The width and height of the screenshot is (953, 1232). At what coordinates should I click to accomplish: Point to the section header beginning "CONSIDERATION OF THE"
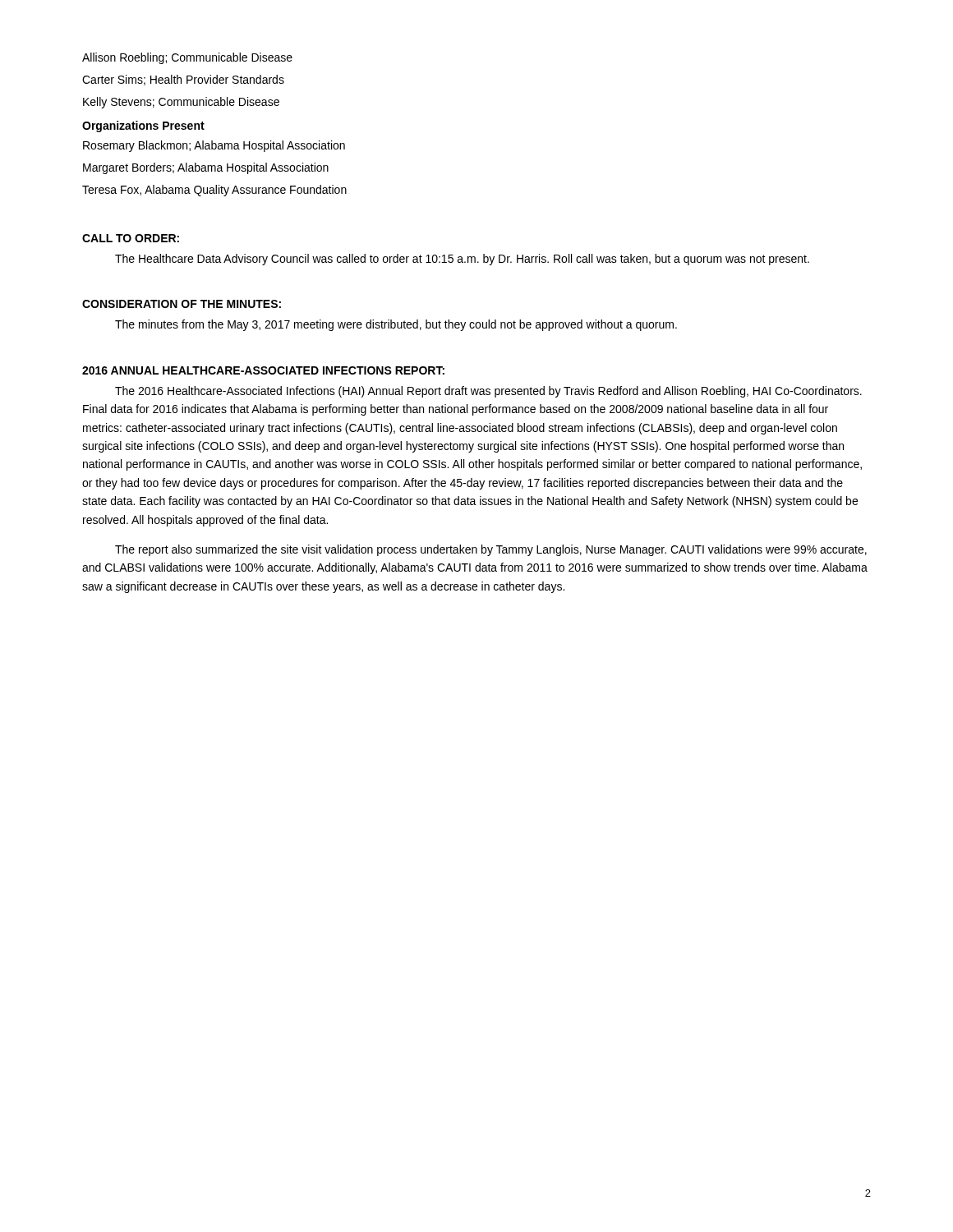click(x=182, y=304)
